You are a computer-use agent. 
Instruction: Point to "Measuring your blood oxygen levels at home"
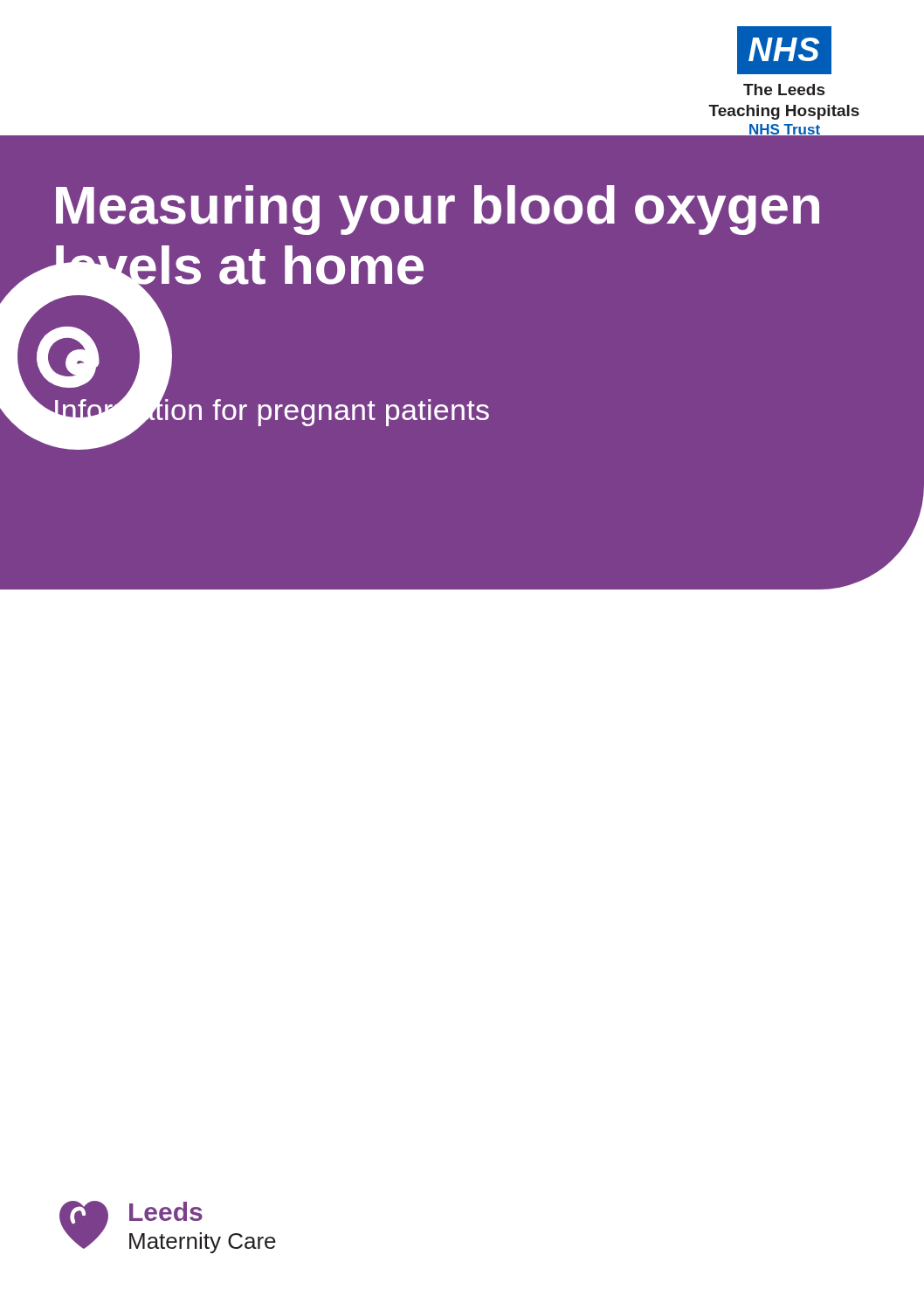(x=437, y=235)
